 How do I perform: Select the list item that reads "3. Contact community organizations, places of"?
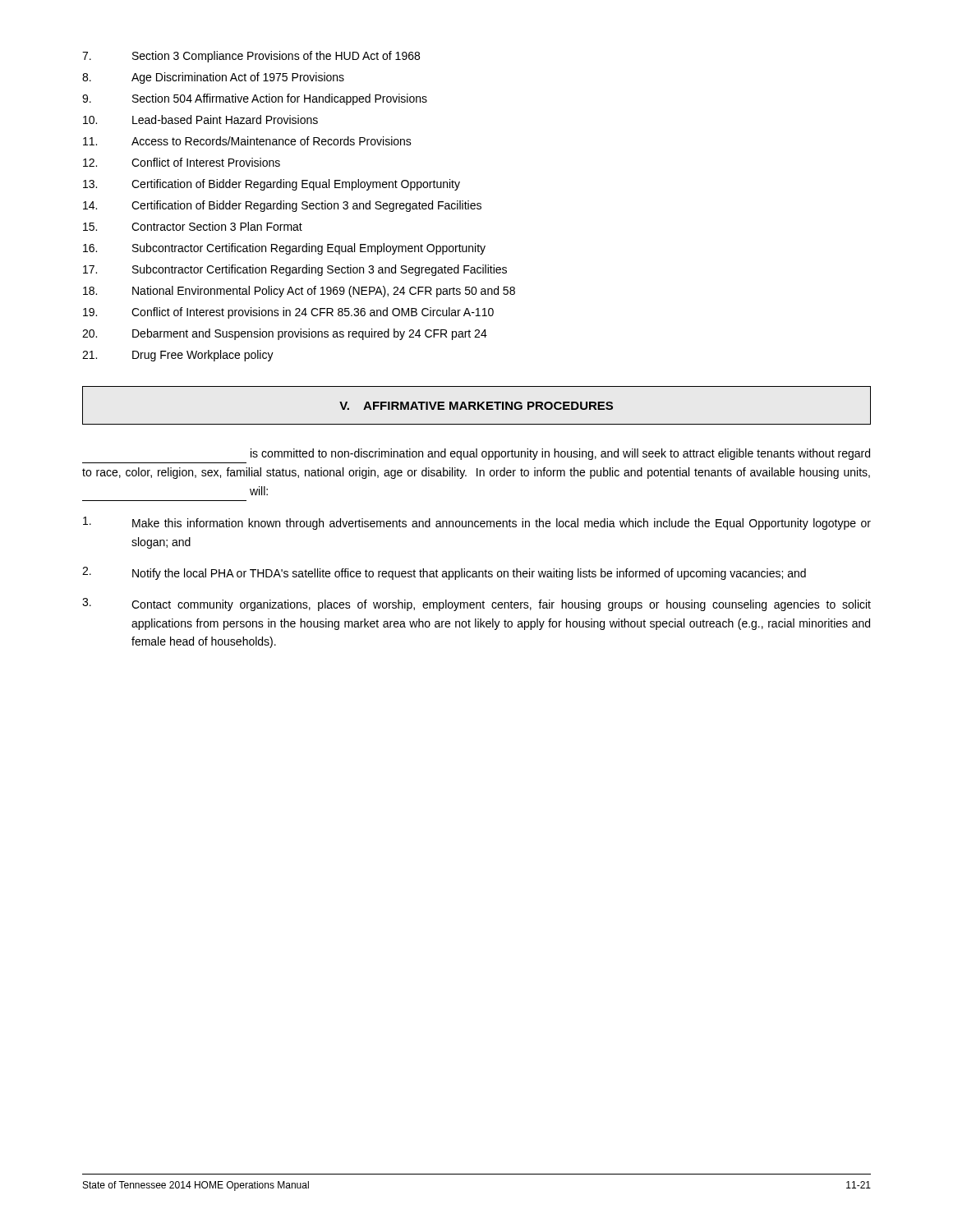pyautogui.click(x=476, y=623)
